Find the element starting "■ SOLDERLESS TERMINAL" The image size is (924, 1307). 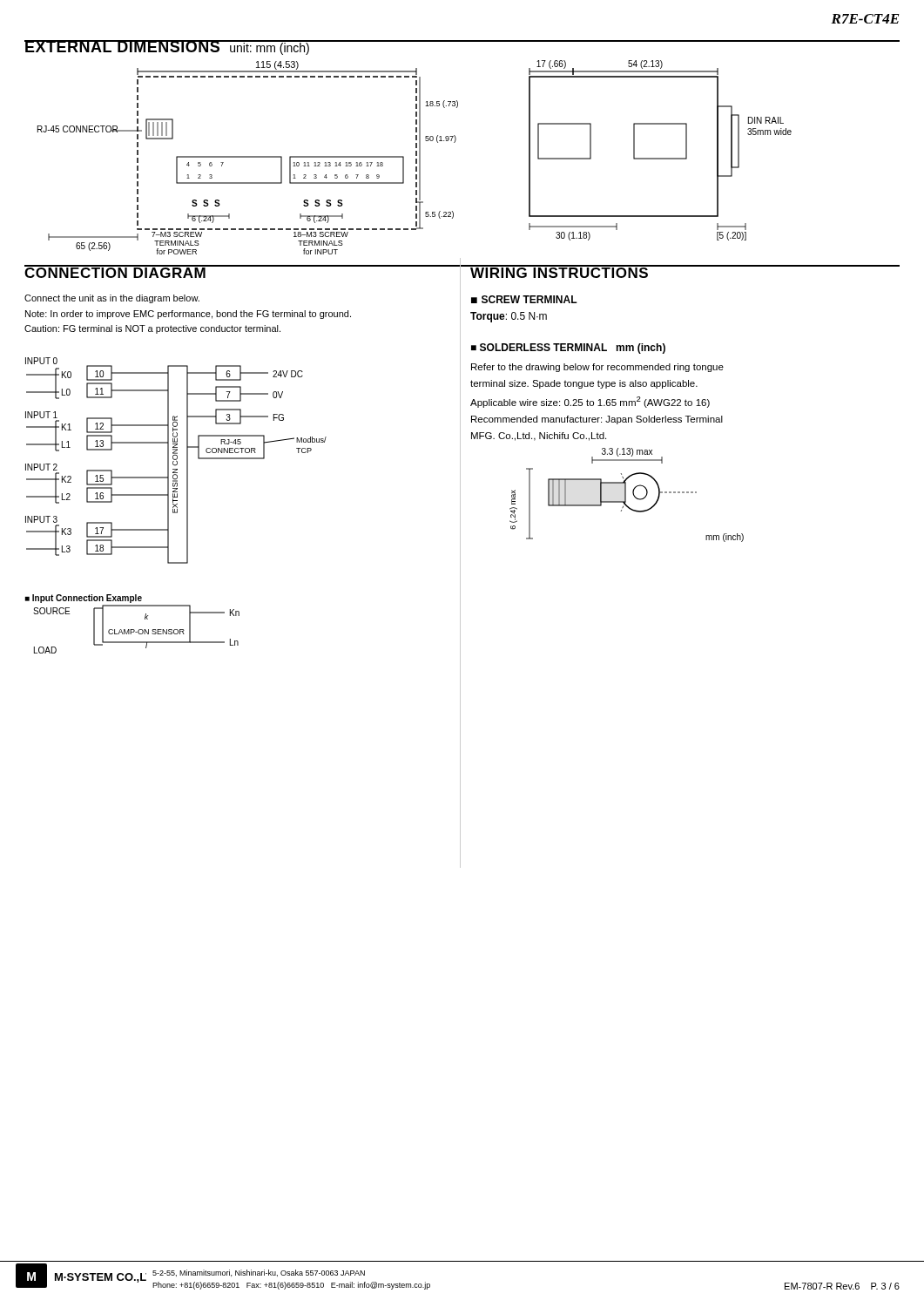pos(568,348)
